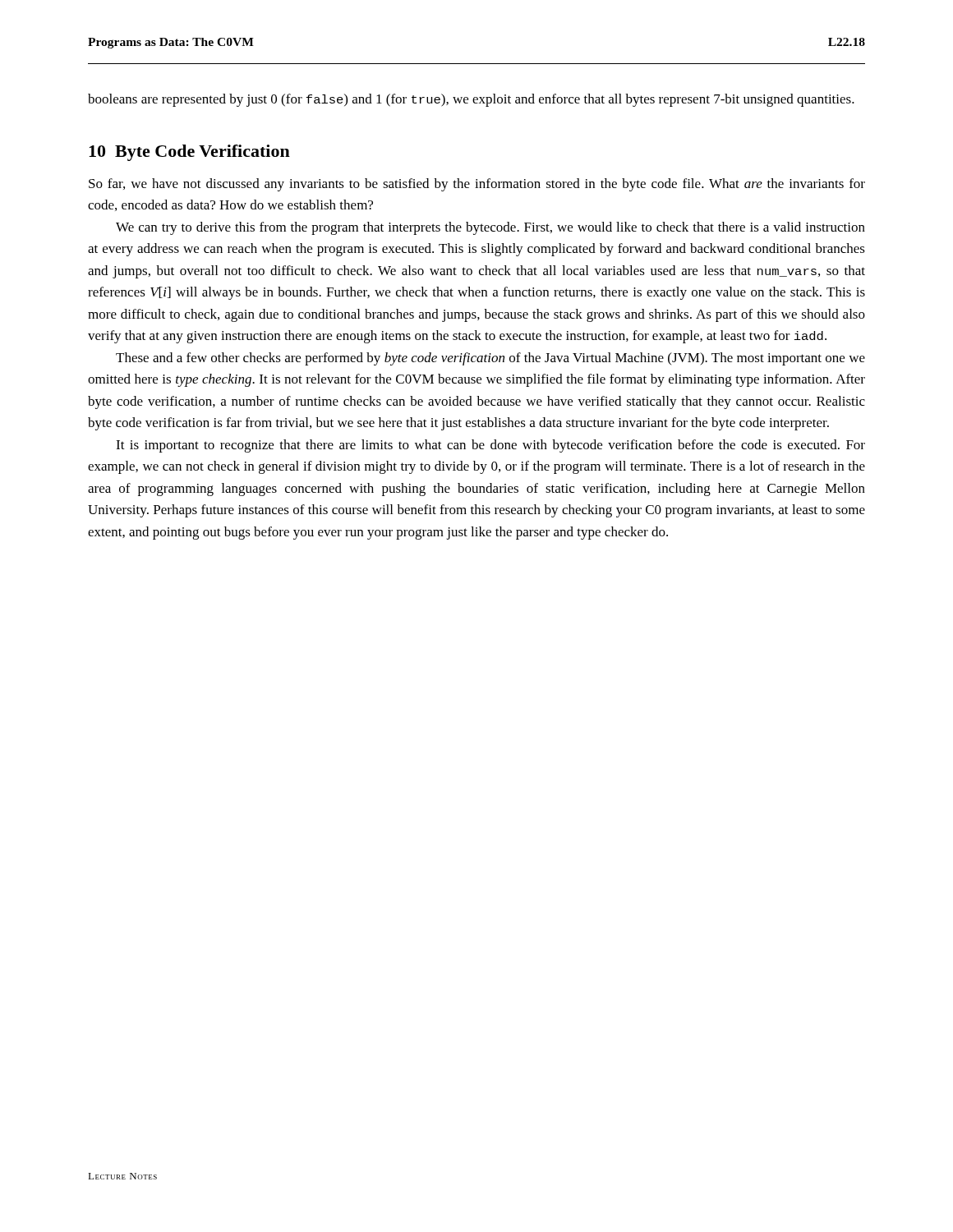Where is the passage that starts "booleans are represented by just 0 (for false)"?
Image resolution: width=953 pixels, height=1232 pixels.
(476, 100)
